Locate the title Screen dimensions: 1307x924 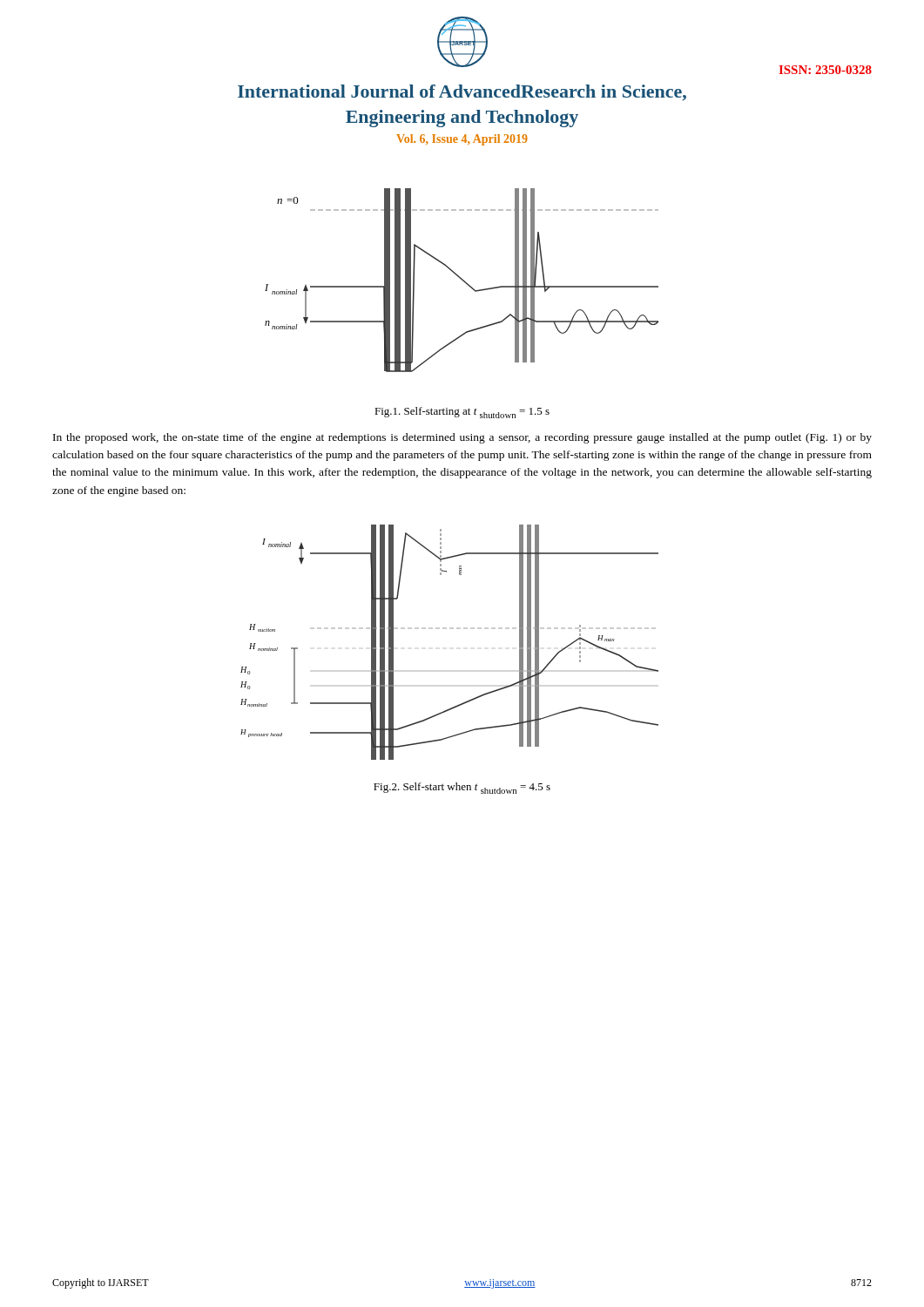(x=462, y=104)
